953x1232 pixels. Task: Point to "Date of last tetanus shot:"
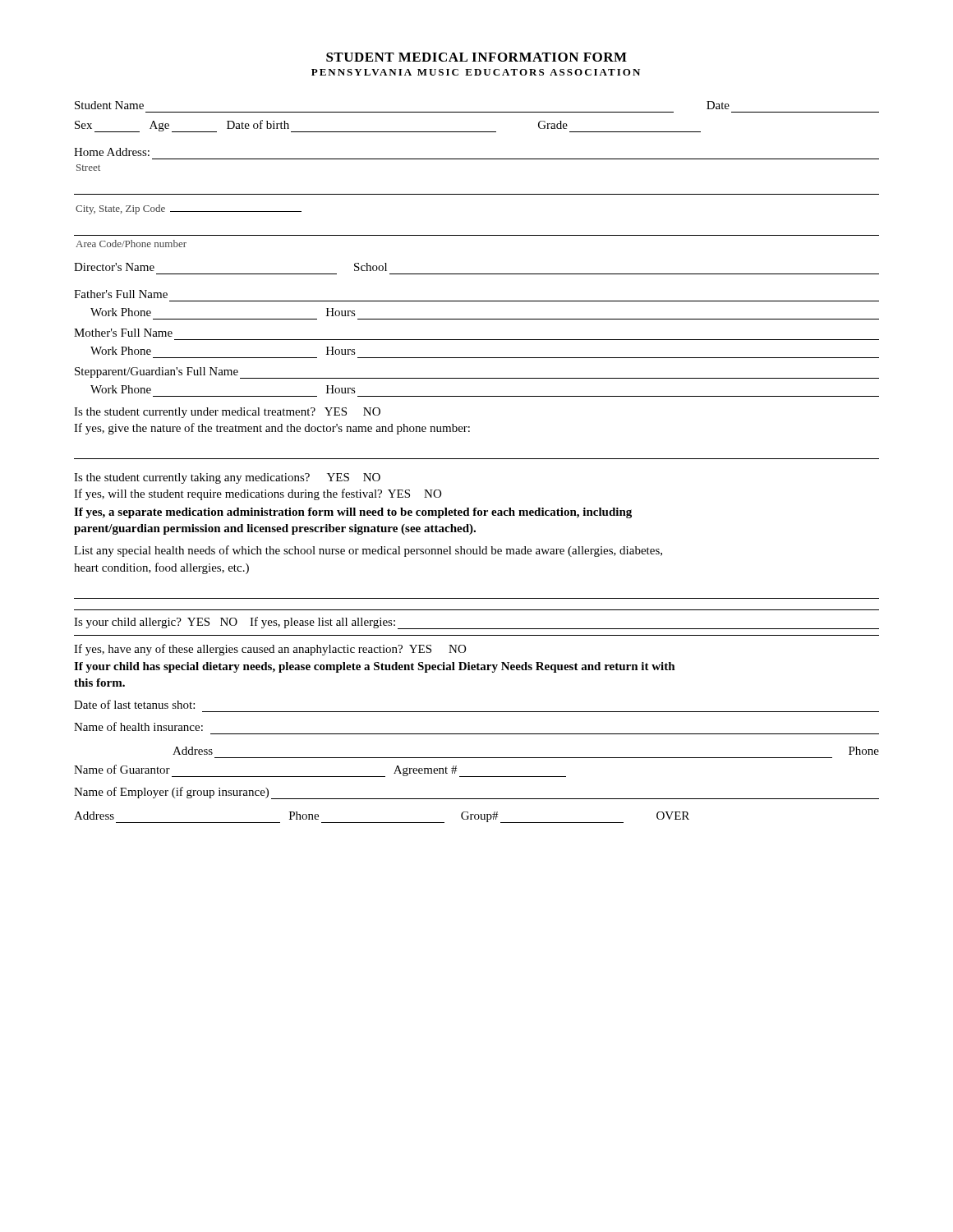tap(476, 704)
